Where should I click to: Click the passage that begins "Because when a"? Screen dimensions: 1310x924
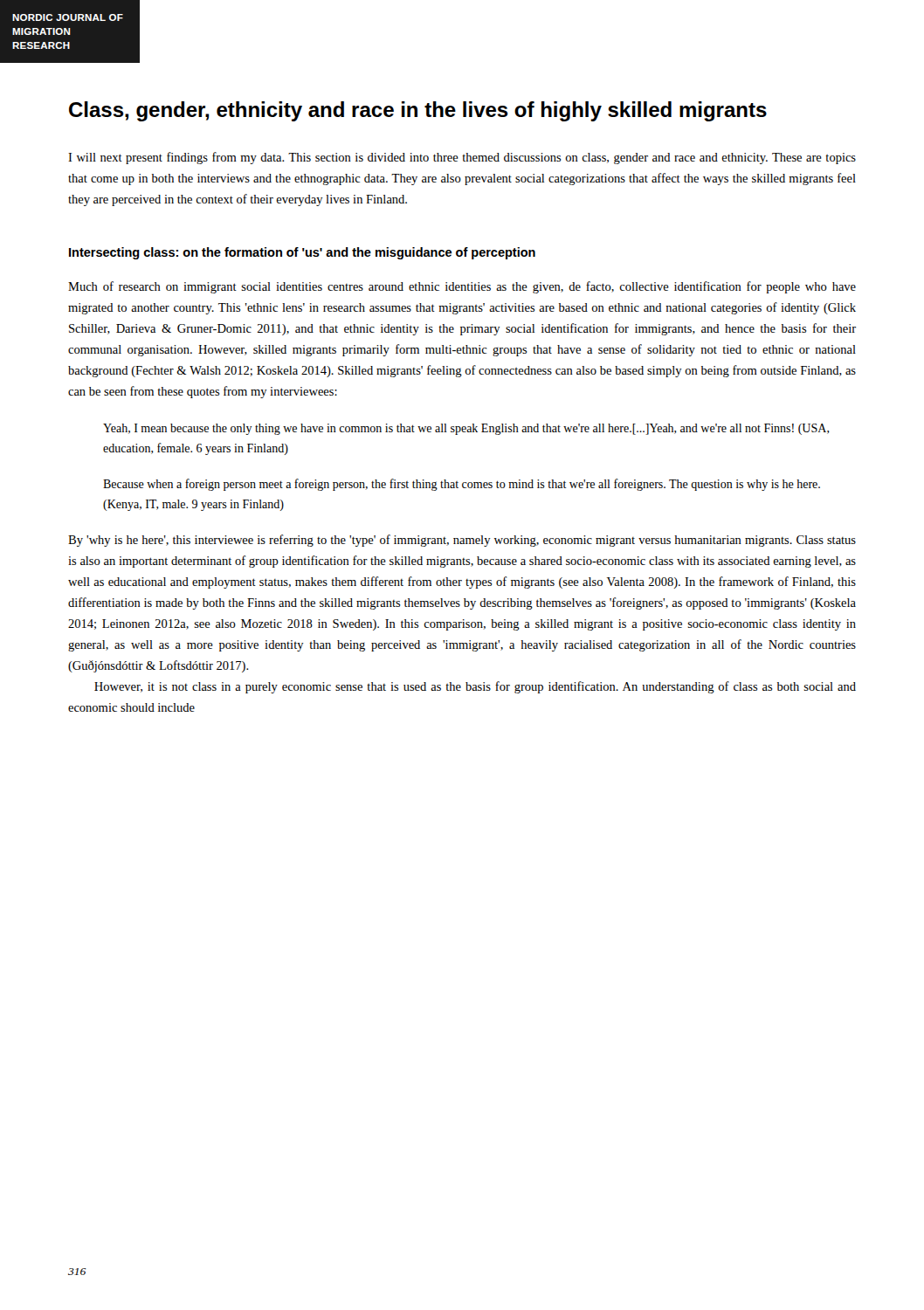[462, 494]
